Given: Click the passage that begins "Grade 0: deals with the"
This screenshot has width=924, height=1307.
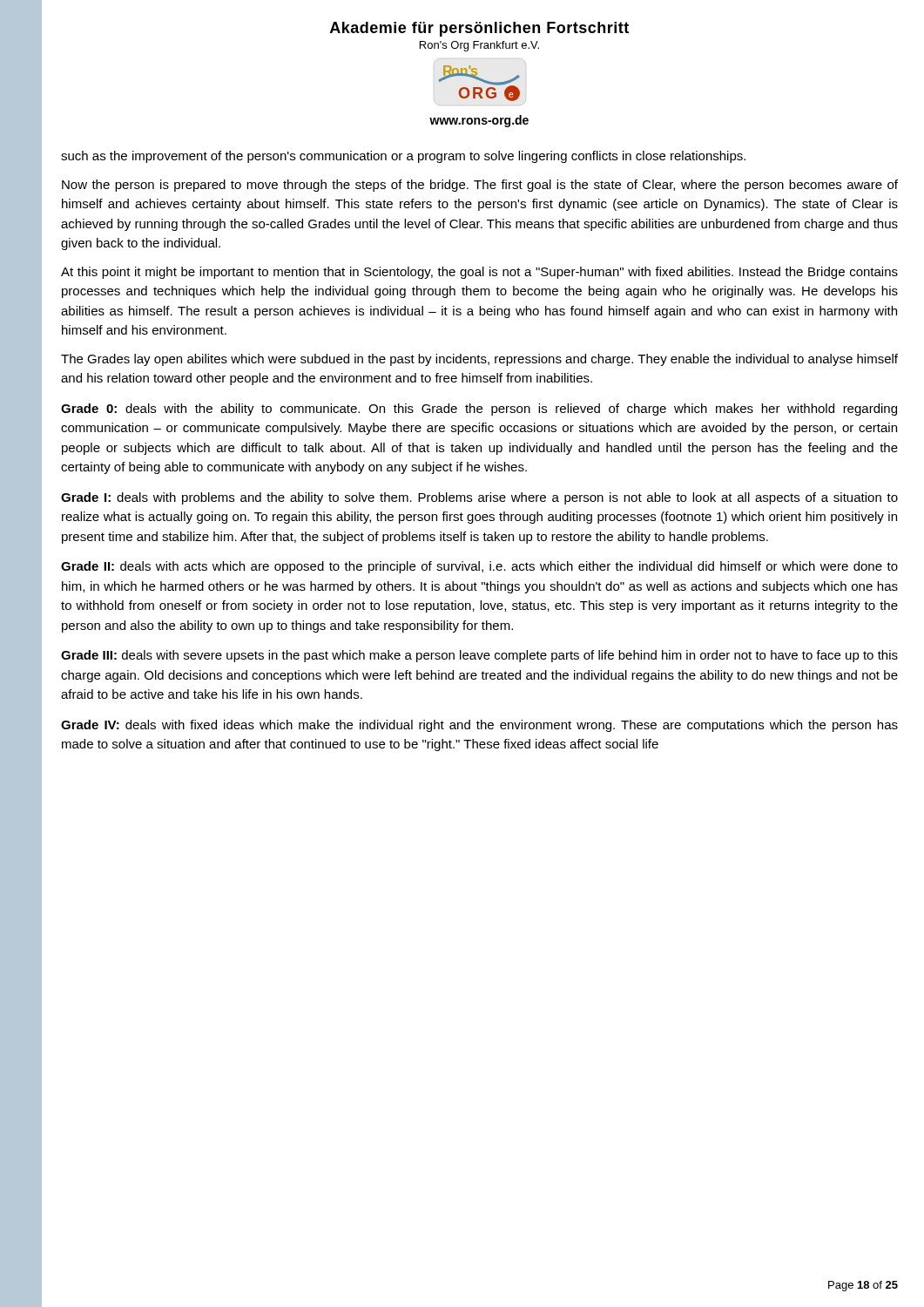Looking at the screenshot, I should click(x=479, y=438).
